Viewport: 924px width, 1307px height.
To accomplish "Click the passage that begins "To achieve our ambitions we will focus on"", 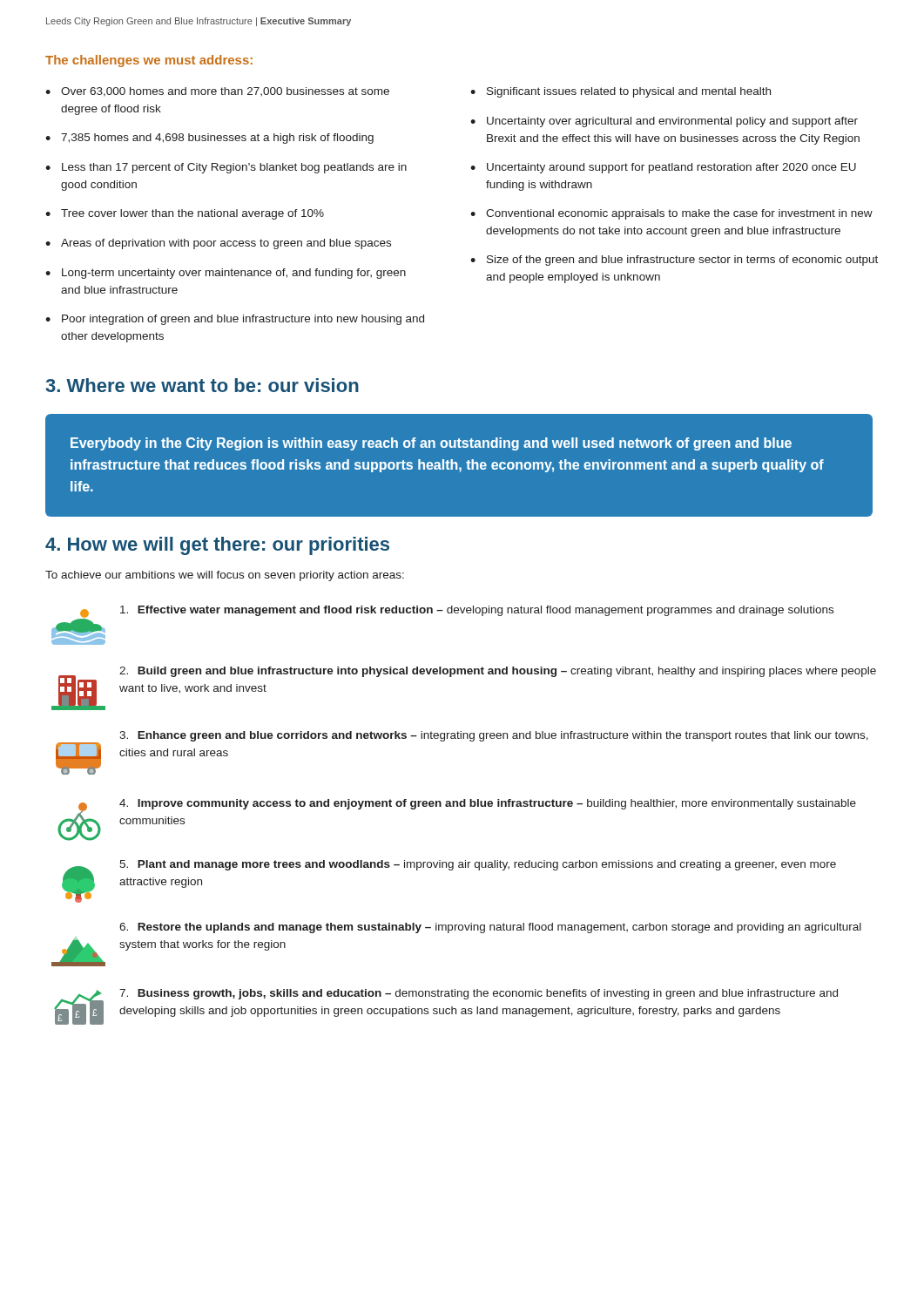I will (x=225, y=575).
